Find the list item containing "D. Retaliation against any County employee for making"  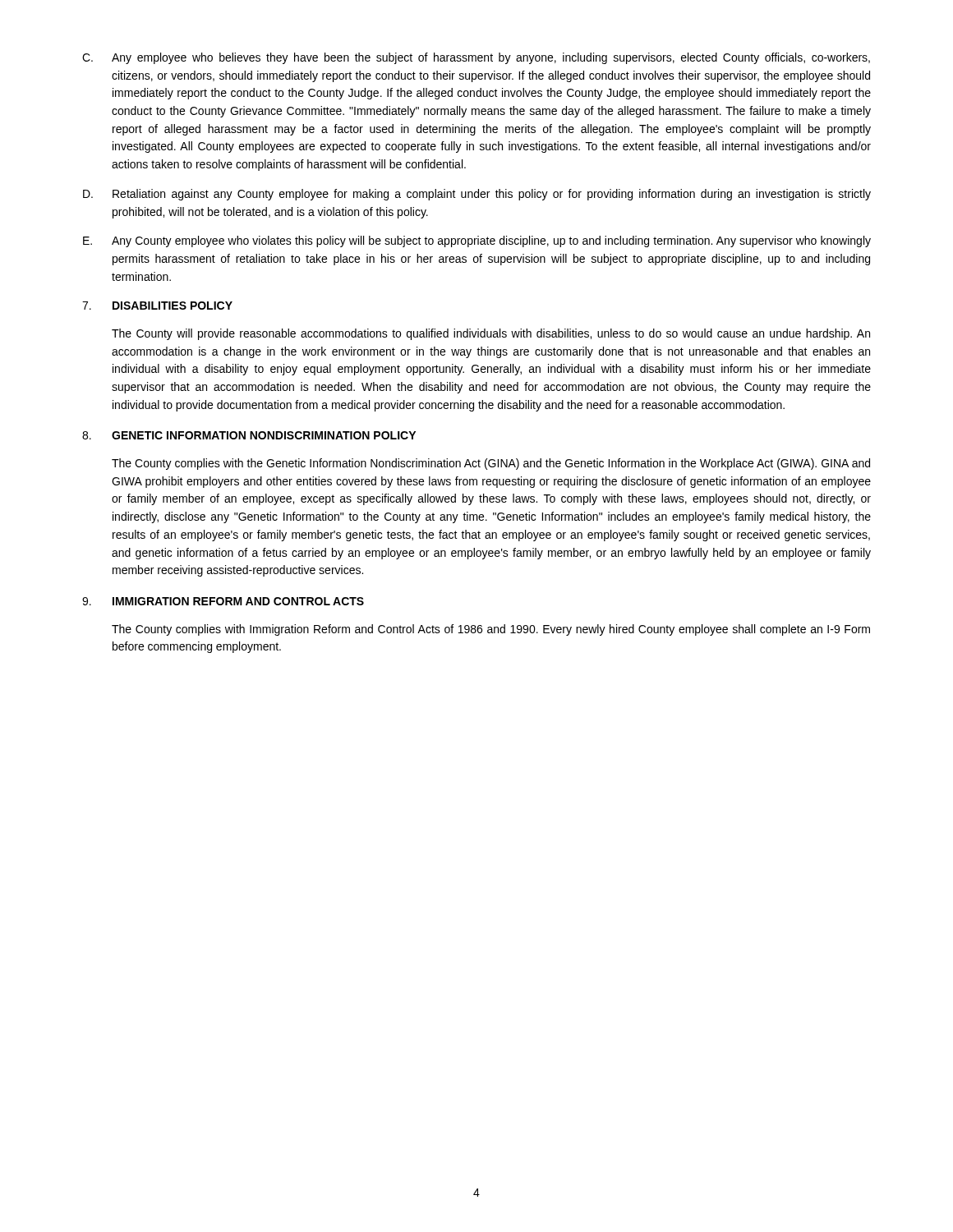tap(476, 203)
